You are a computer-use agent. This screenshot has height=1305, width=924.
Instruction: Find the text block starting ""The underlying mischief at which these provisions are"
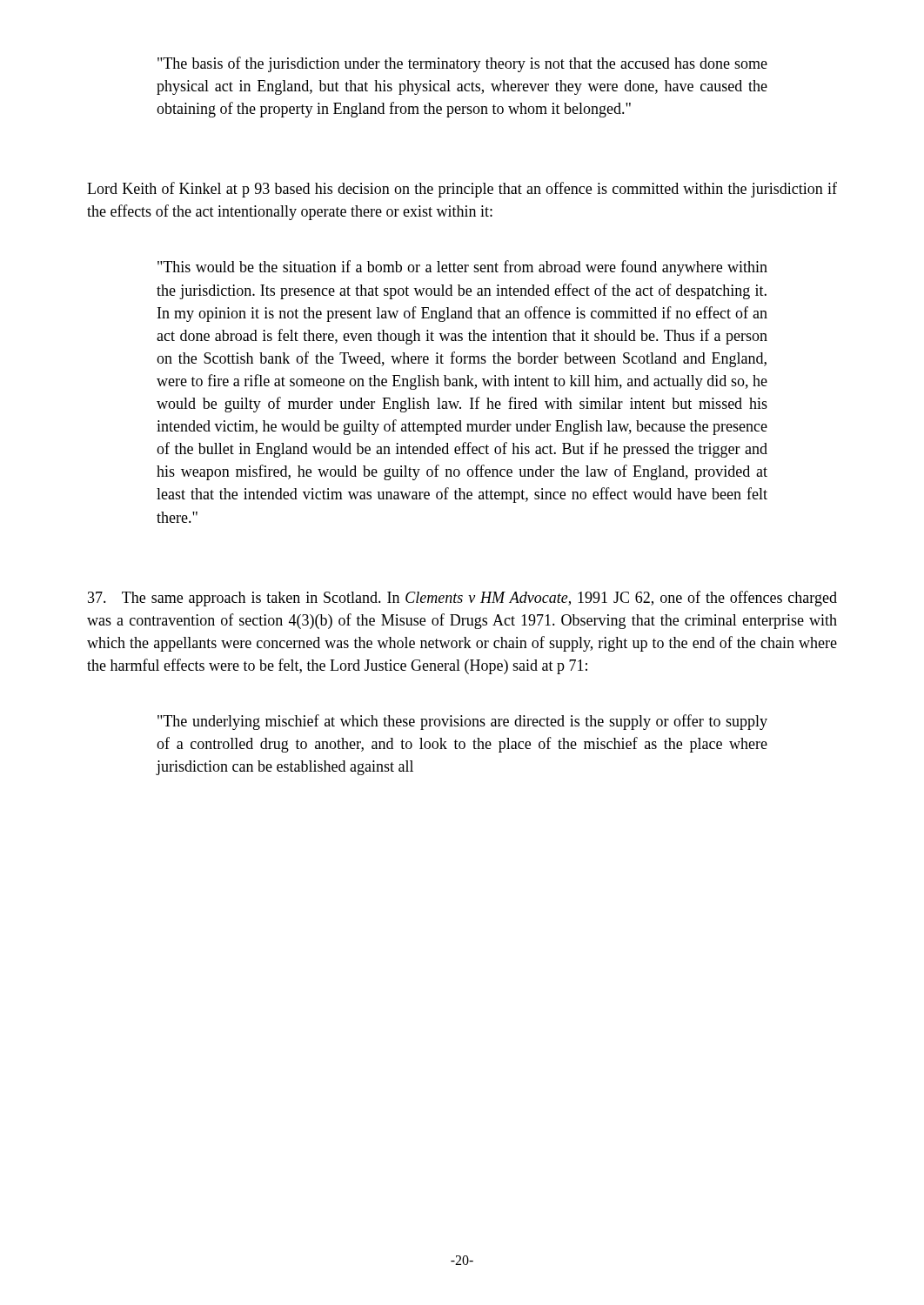pyautogui.click(x=462, y=744)
